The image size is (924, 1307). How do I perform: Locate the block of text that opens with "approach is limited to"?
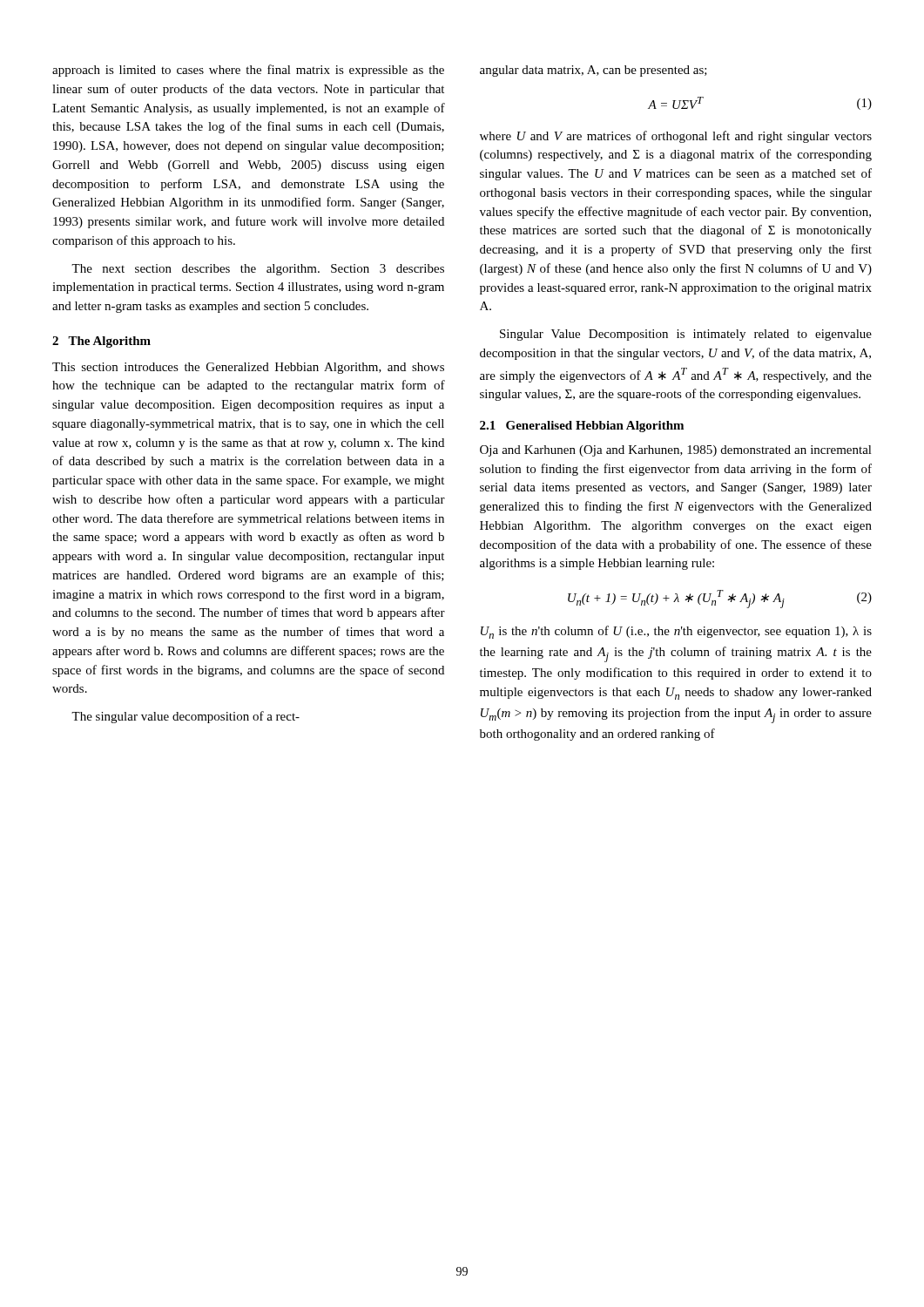(x=248, y=156)
